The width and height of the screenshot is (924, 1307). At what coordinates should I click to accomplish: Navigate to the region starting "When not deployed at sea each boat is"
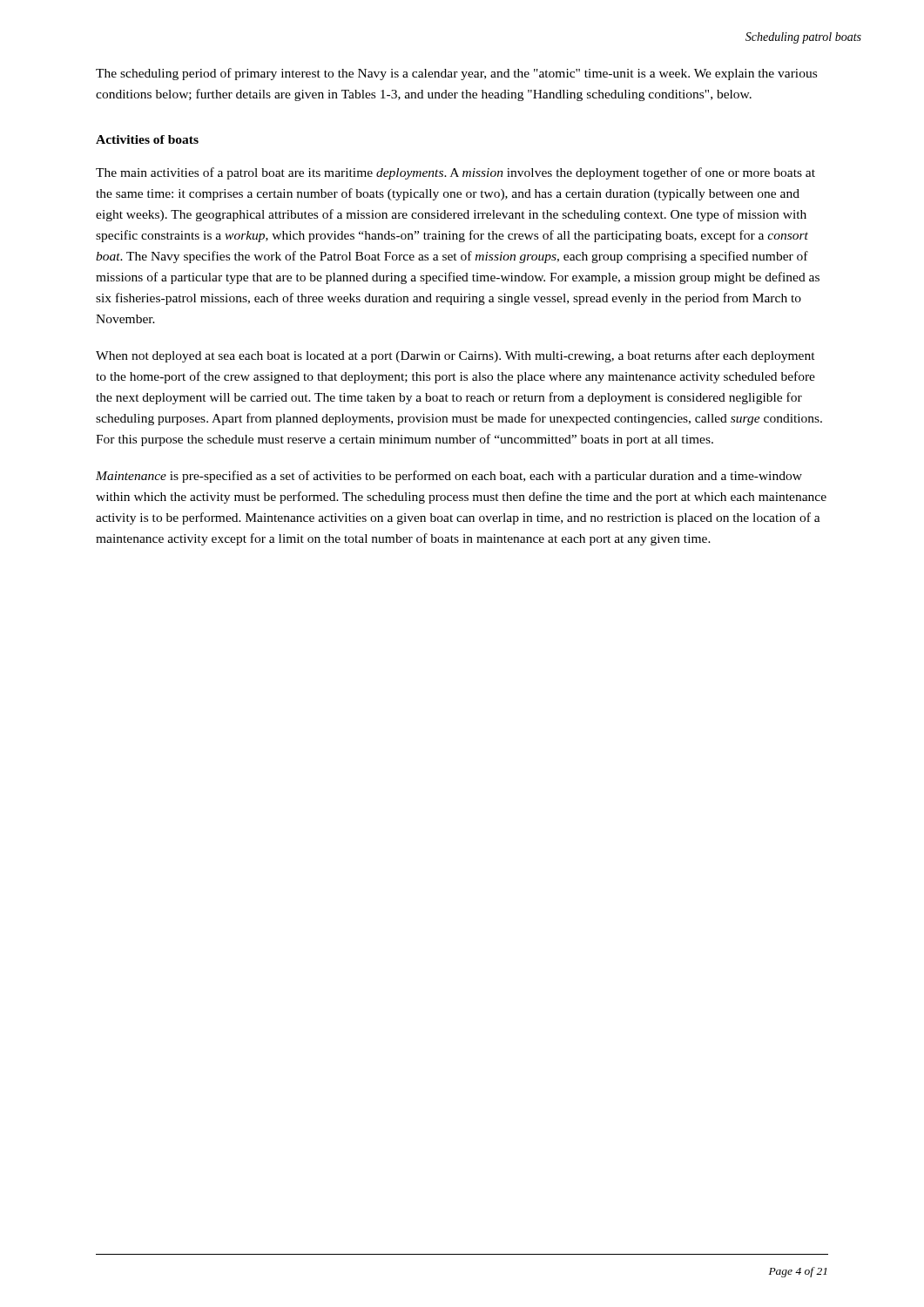(462, 398)
